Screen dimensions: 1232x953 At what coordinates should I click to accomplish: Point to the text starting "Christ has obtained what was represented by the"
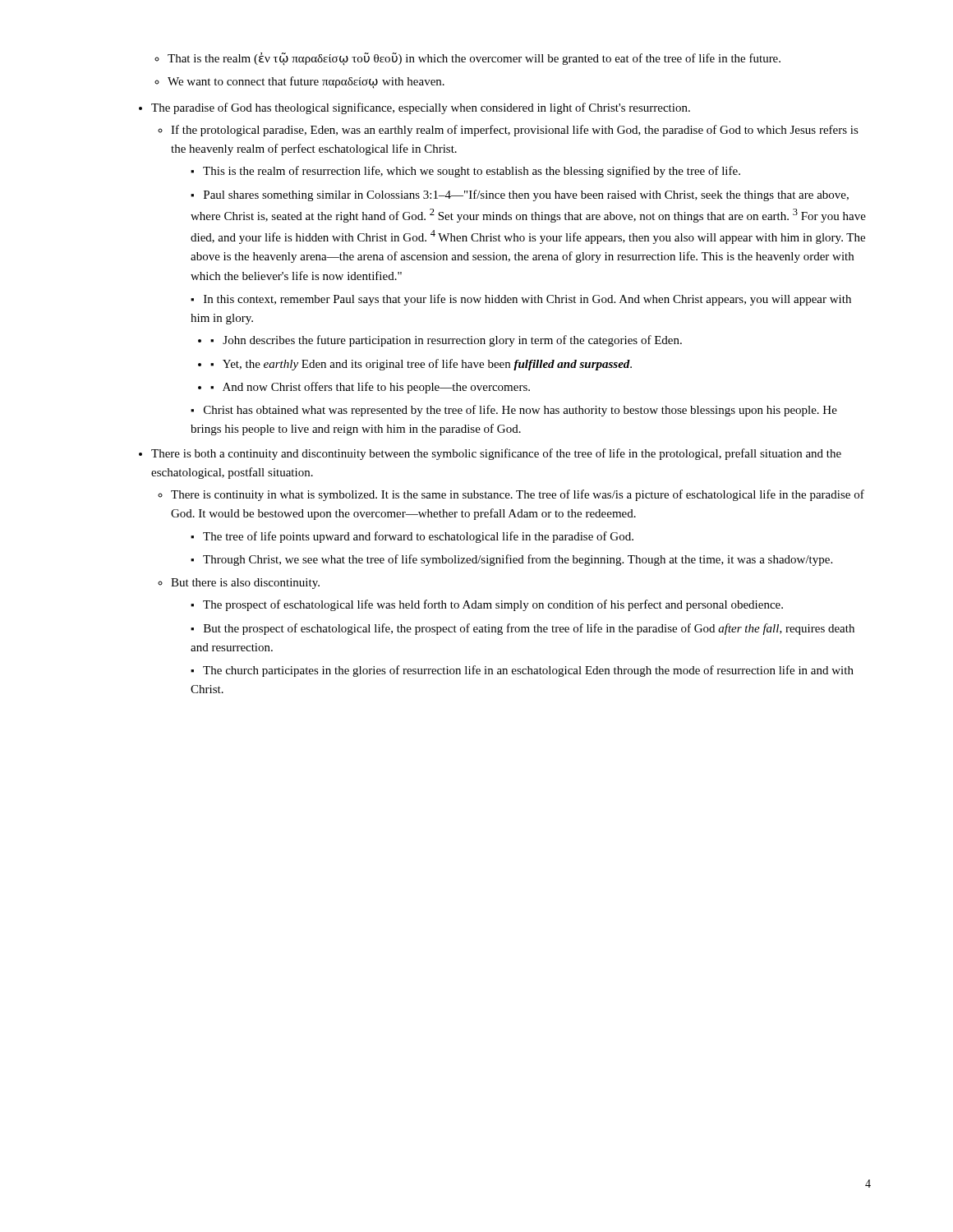click(514, 419)
